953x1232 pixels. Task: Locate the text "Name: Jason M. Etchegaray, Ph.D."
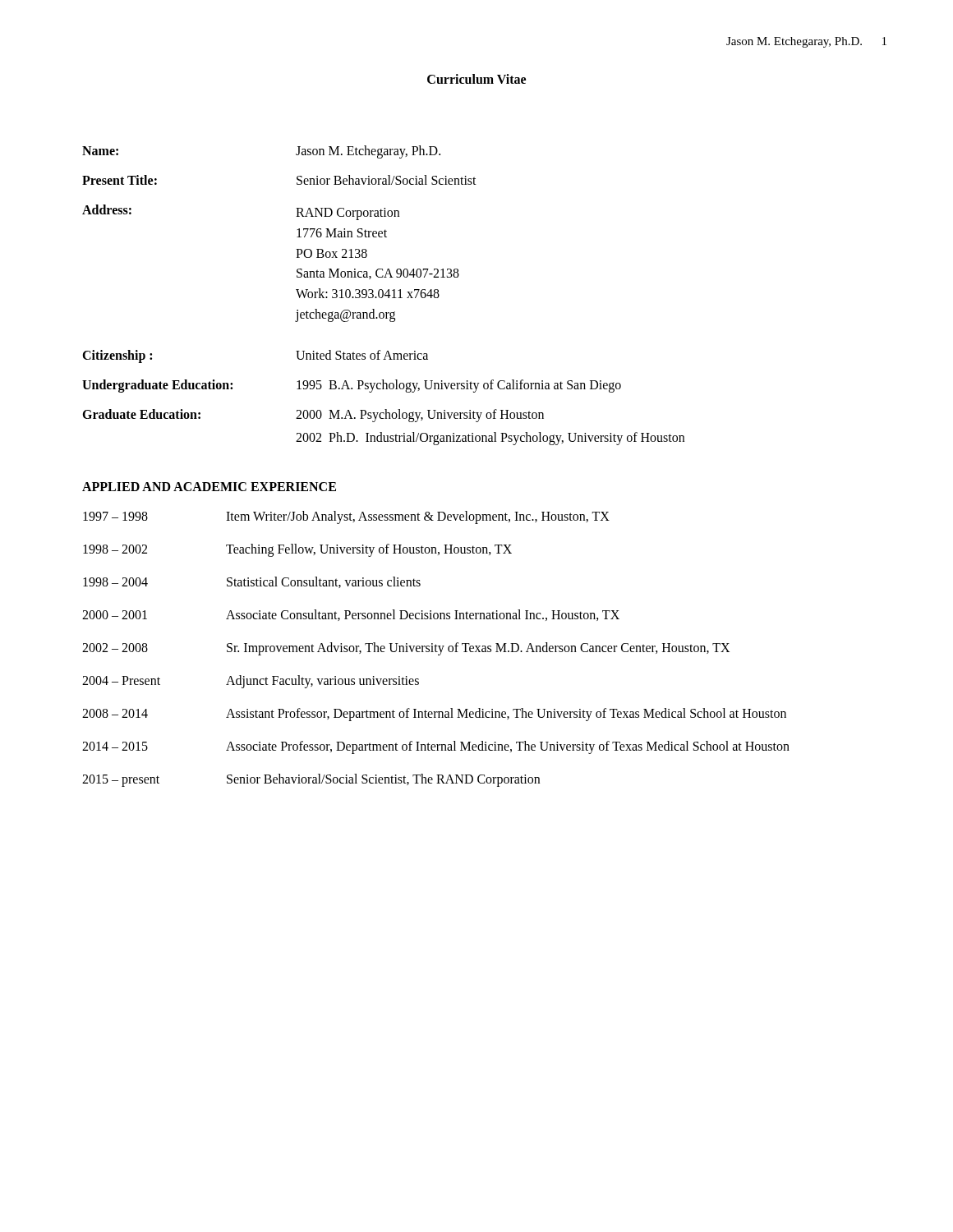95,152
